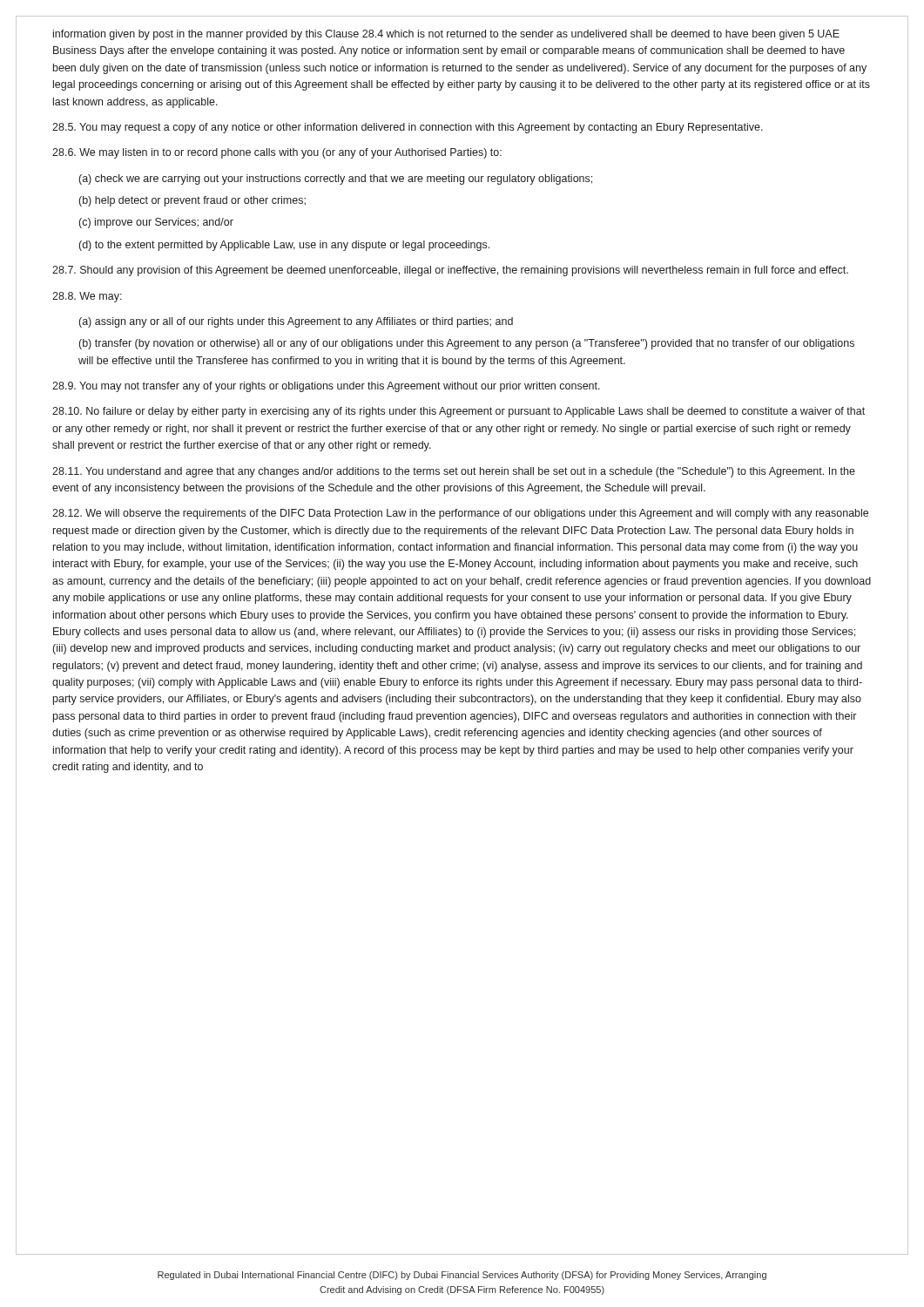Locate the text block containing "9. You may not transfer any of"
The image size is (924, 1307).
coord(326,386)
